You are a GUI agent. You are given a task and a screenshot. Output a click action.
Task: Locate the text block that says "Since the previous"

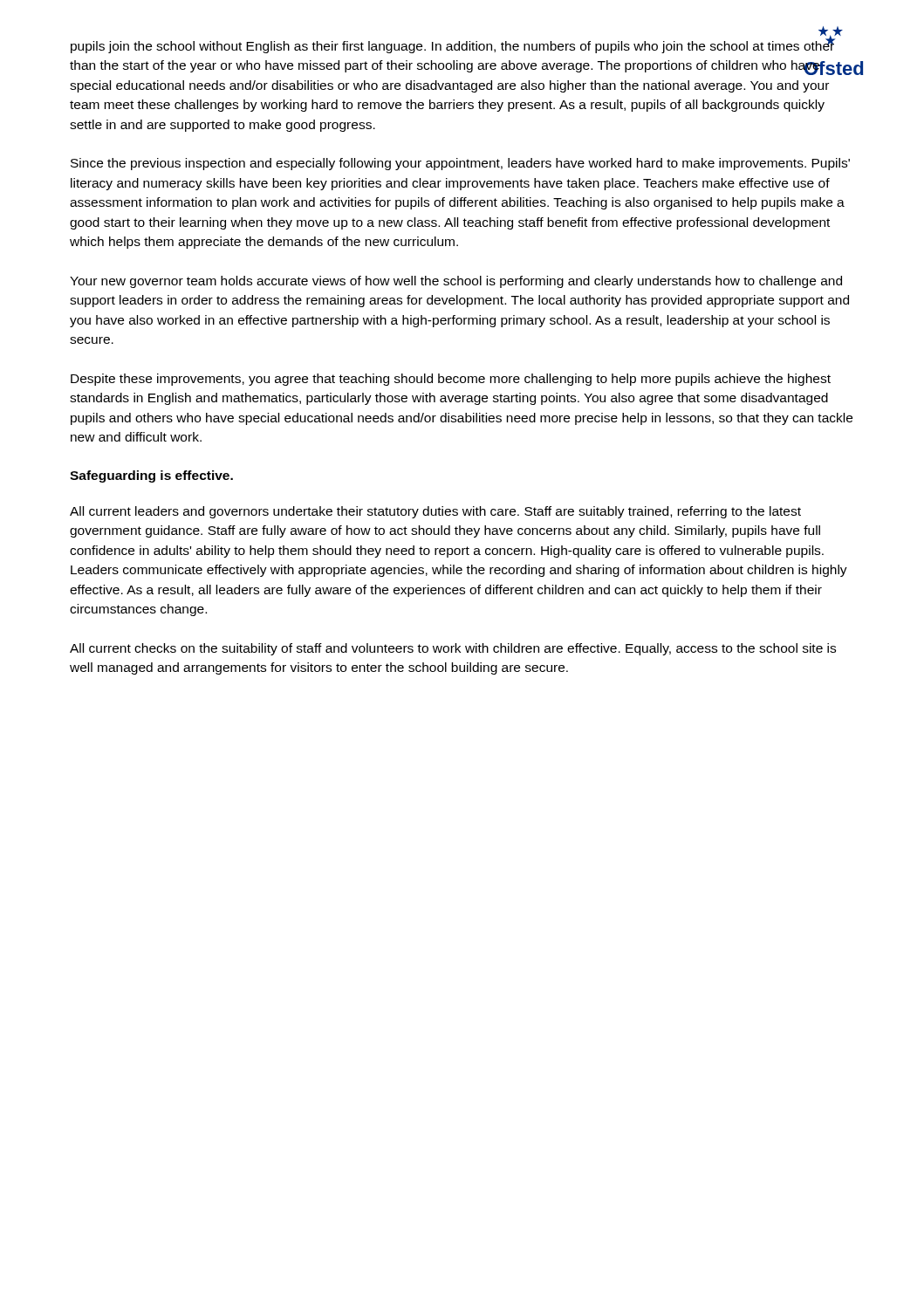point(460,202)
